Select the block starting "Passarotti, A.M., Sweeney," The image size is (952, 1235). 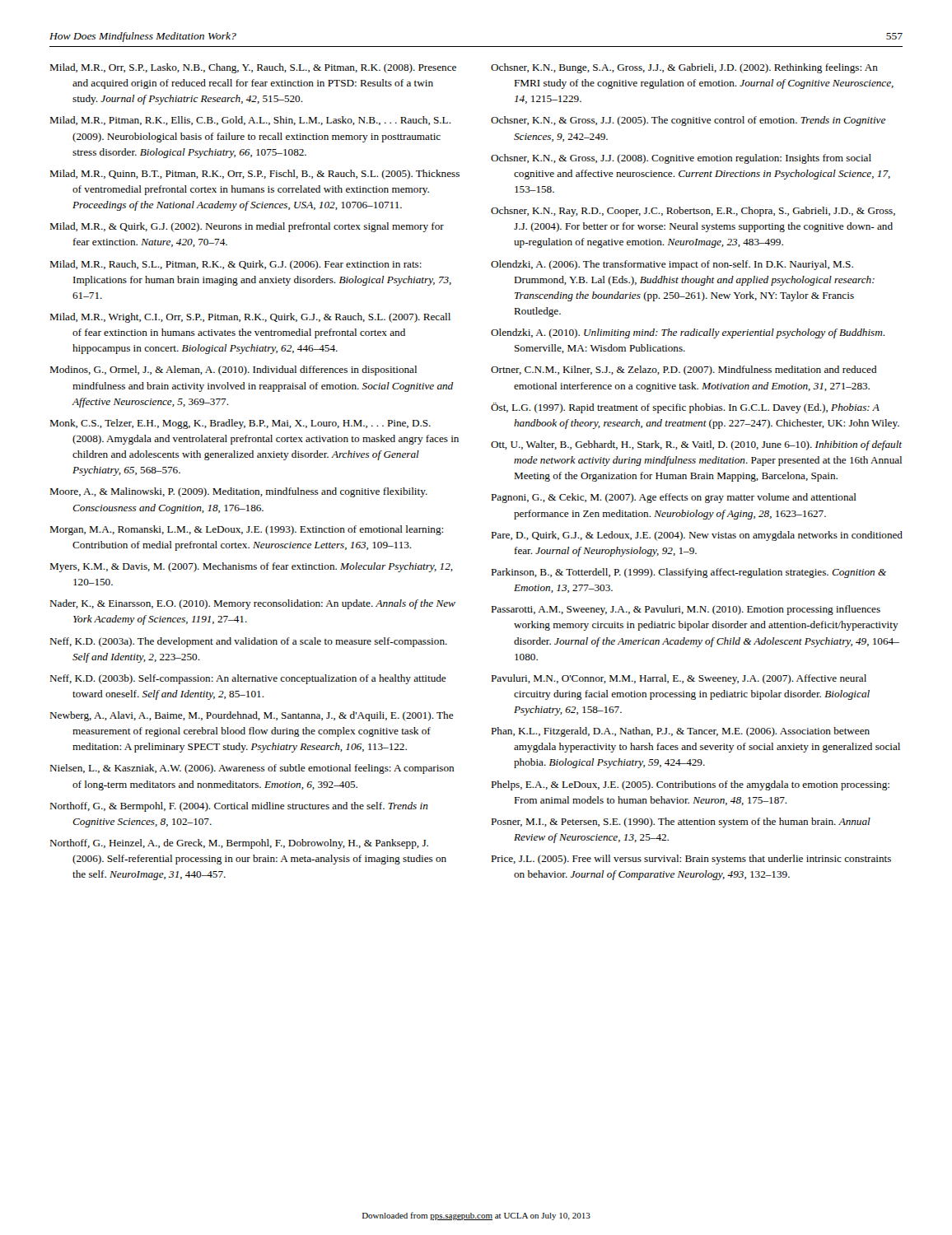tap(695, 633)
